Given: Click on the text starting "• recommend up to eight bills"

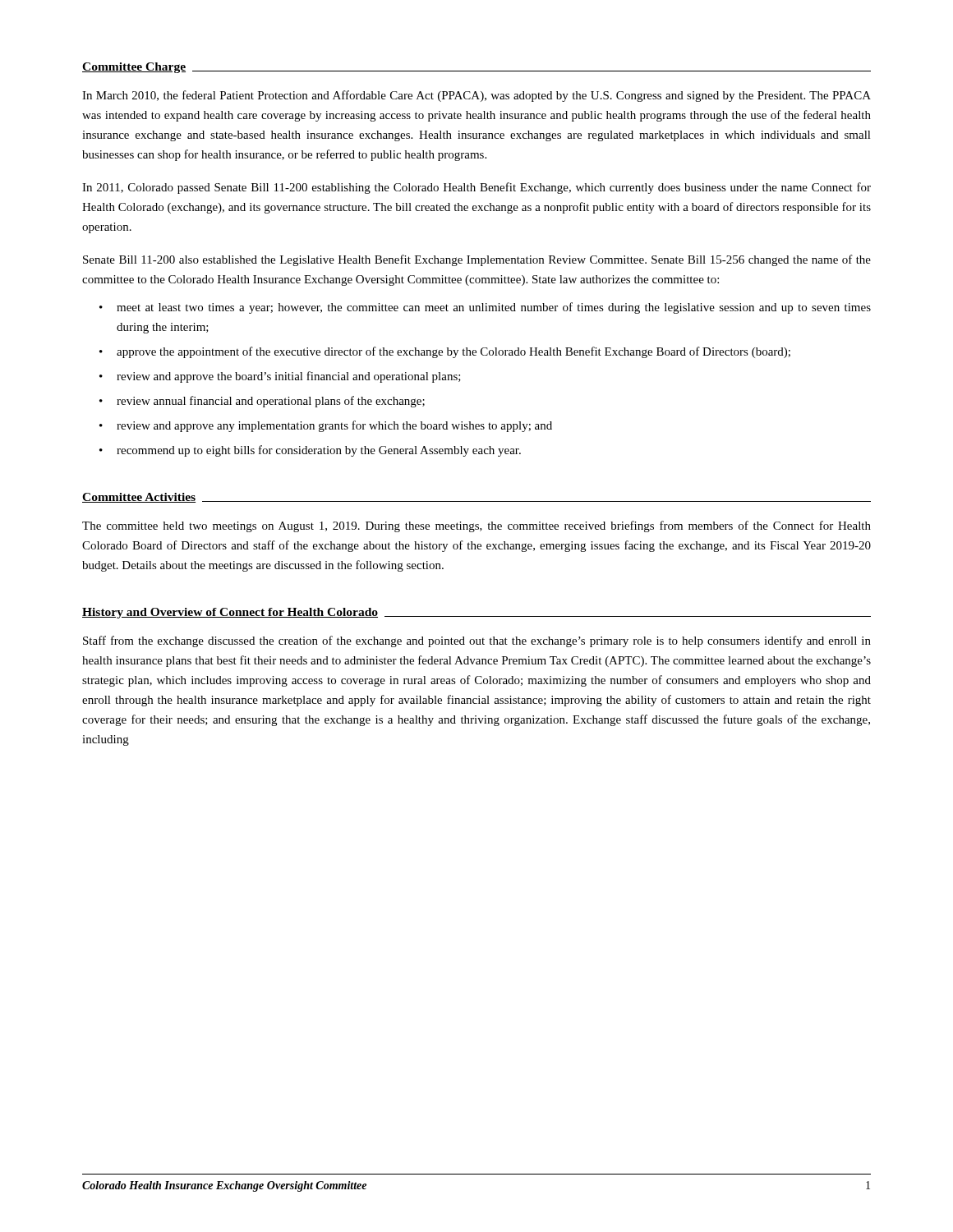Looking at the screenshot, I should 485,450.
